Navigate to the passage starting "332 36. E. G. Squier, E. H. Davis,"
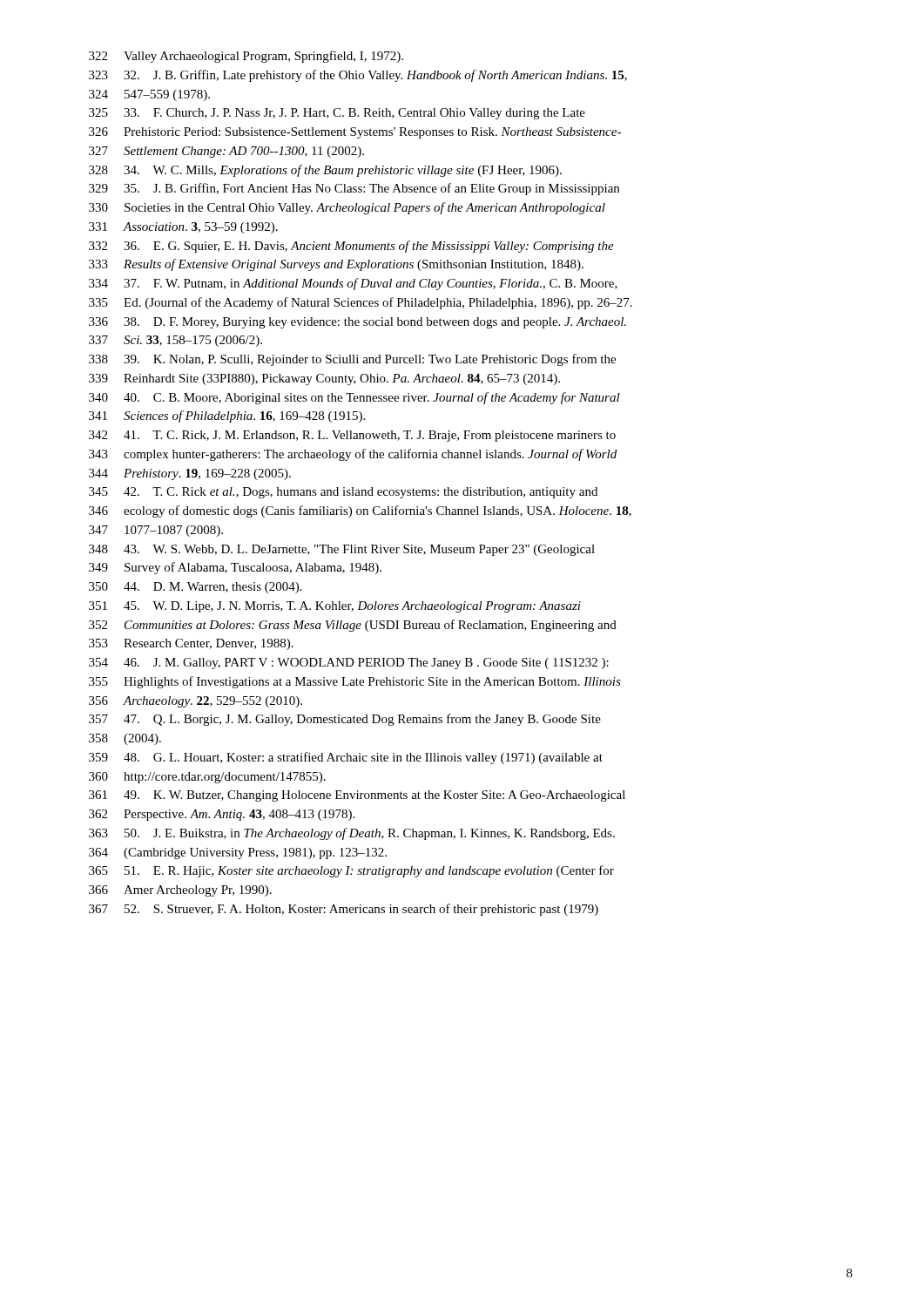Image resolution: width=924 pixels, height=1307 pixels. click(462, 246)
